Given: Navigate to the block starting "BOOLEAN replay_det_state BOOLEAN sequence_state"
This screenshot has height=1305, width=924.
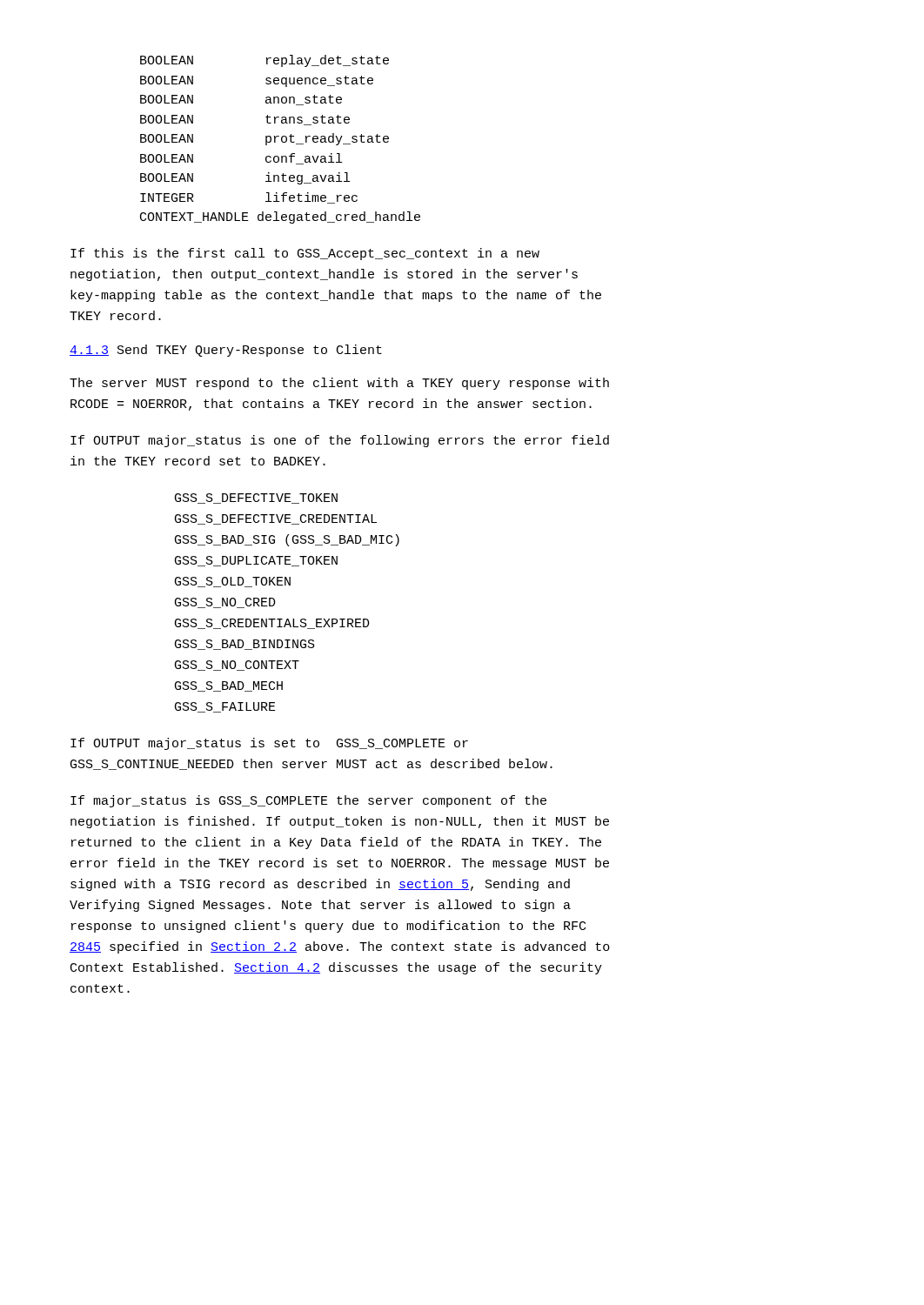Looking at the screenshot, I should coord(280,140).
